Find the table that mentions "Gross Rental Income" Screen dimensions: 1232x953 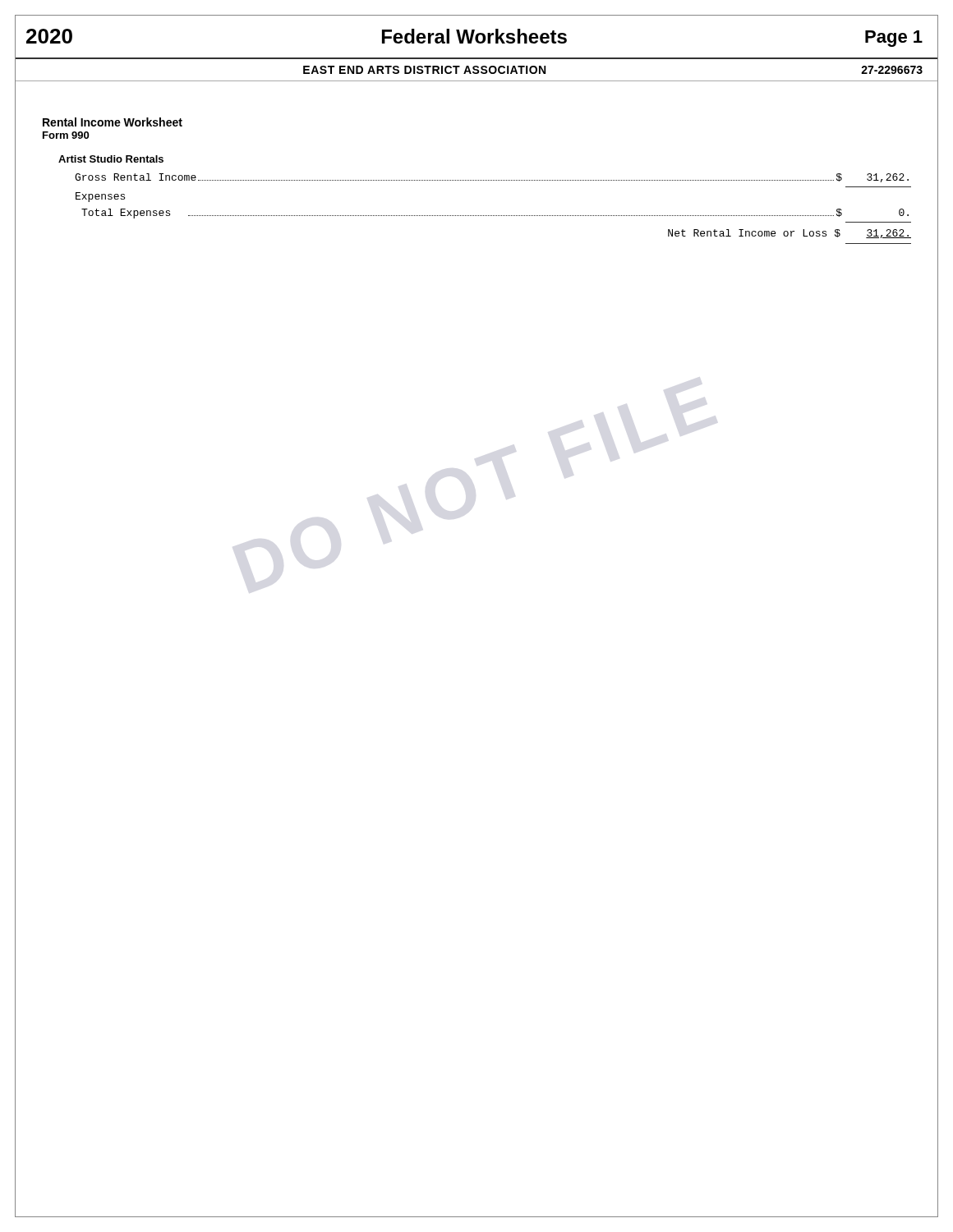(476, 207)
